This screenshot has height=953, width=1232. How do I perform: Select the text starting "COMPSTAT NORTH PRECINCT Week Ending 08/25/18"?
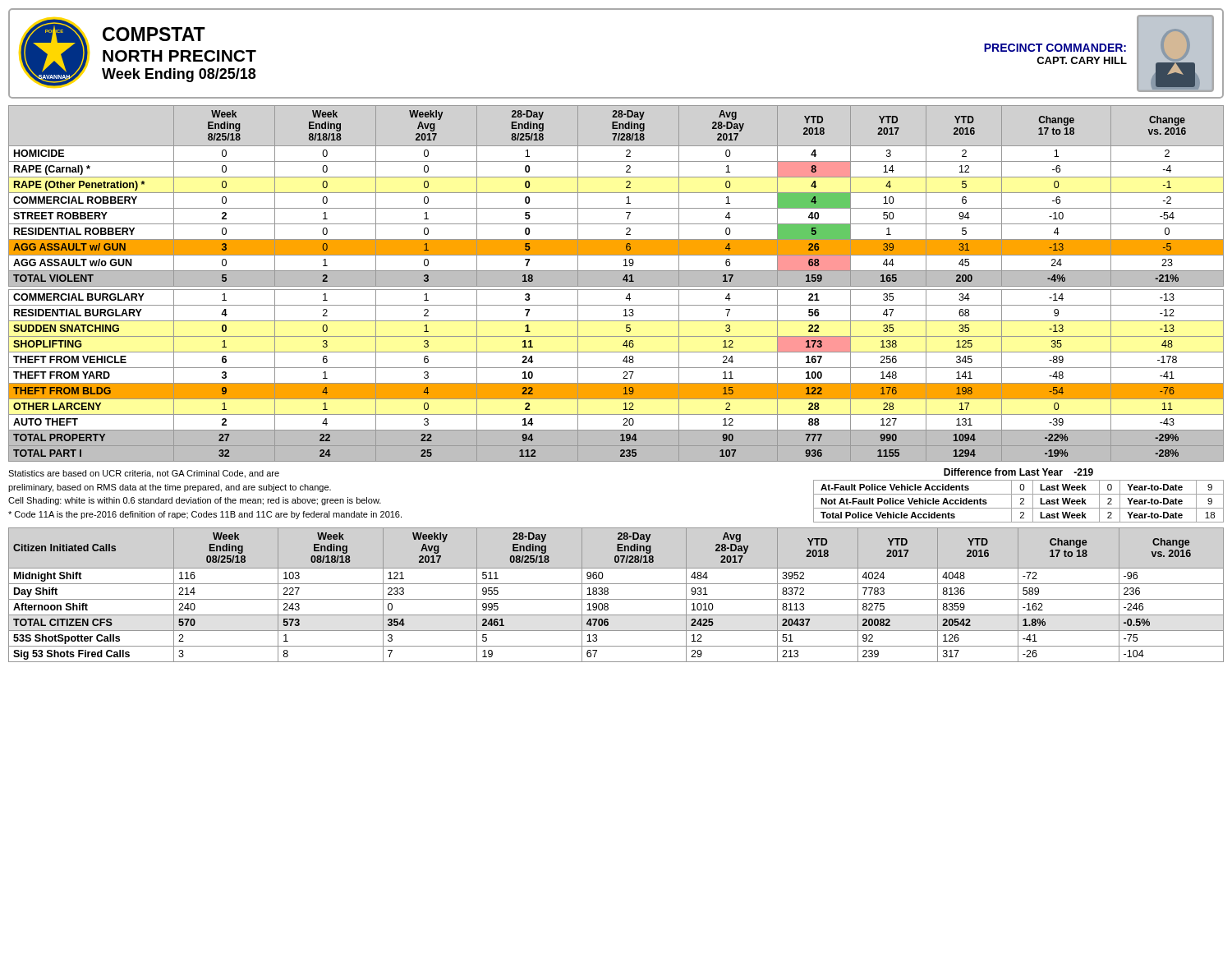[x=154, y=34]
